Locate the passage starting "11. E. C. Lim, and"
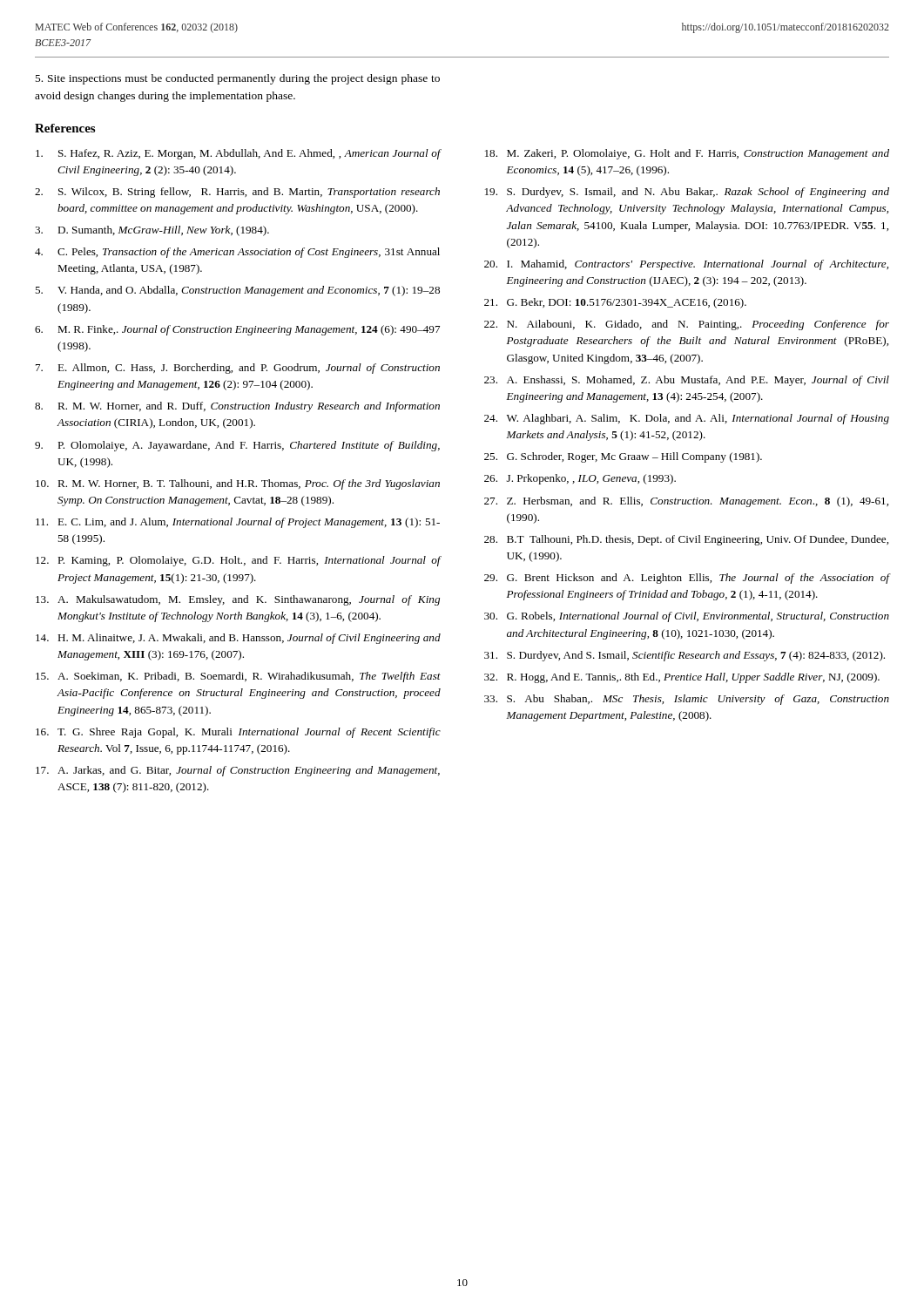This screenshot has height=1307, width=924. (238, 530)
